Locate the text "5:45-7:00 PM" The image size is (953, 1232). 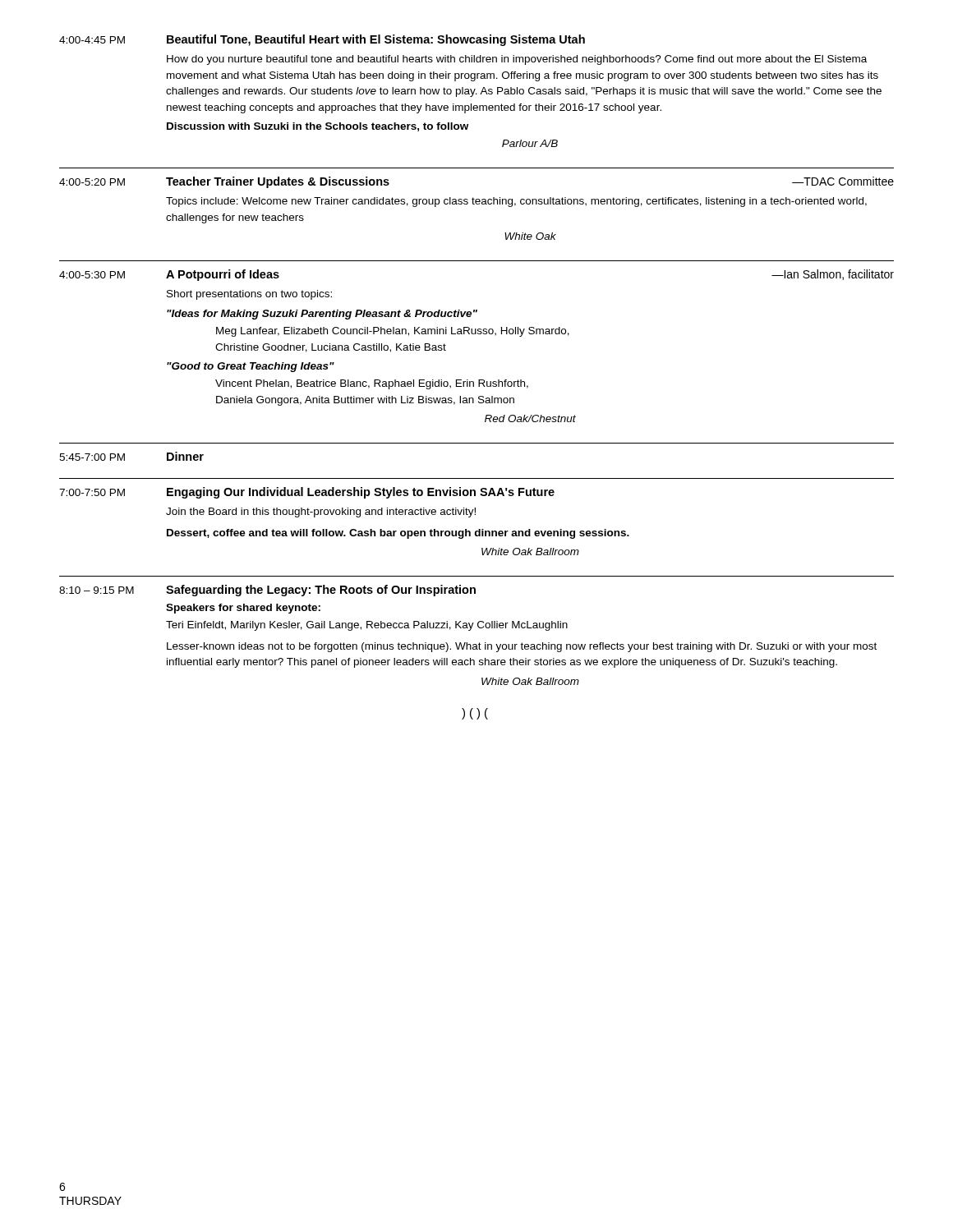pos(92,457)
